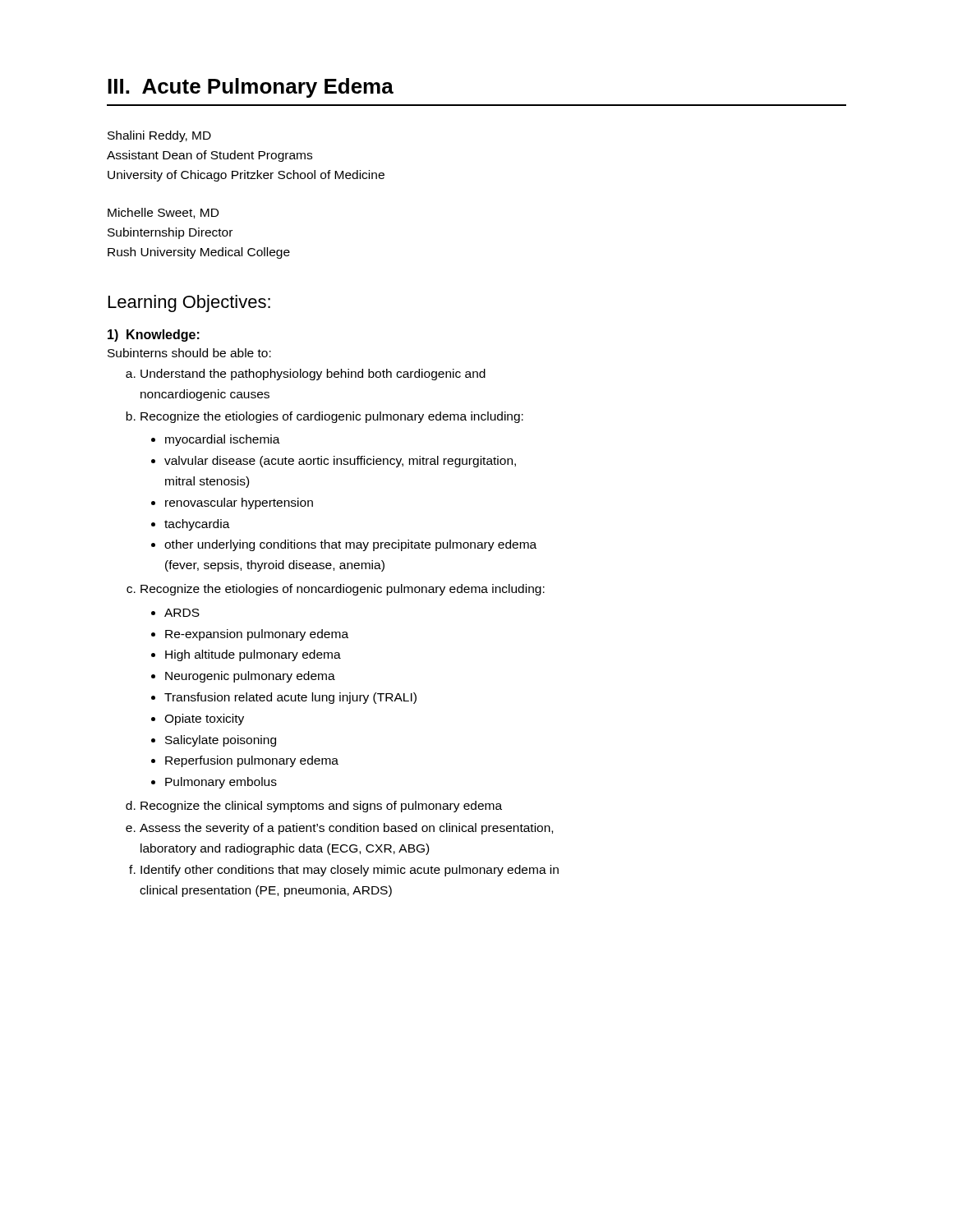Locate the block of text that opens with "Assess the severity of a patient’s condition"

pyautogui.click(x=347, y=838)
